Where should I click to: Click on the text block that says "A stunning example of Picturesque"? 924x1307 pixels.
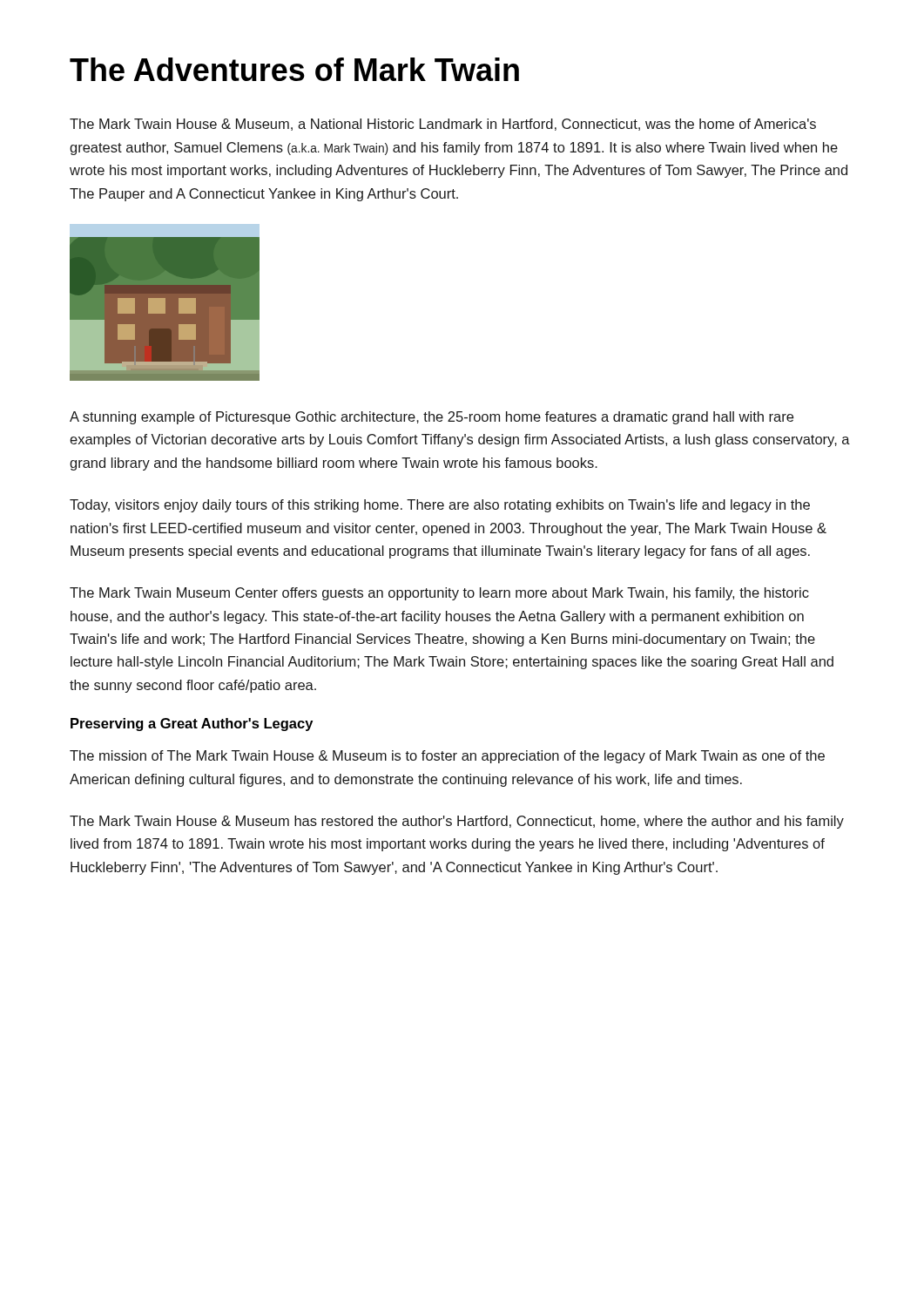[x=460, y=439]
